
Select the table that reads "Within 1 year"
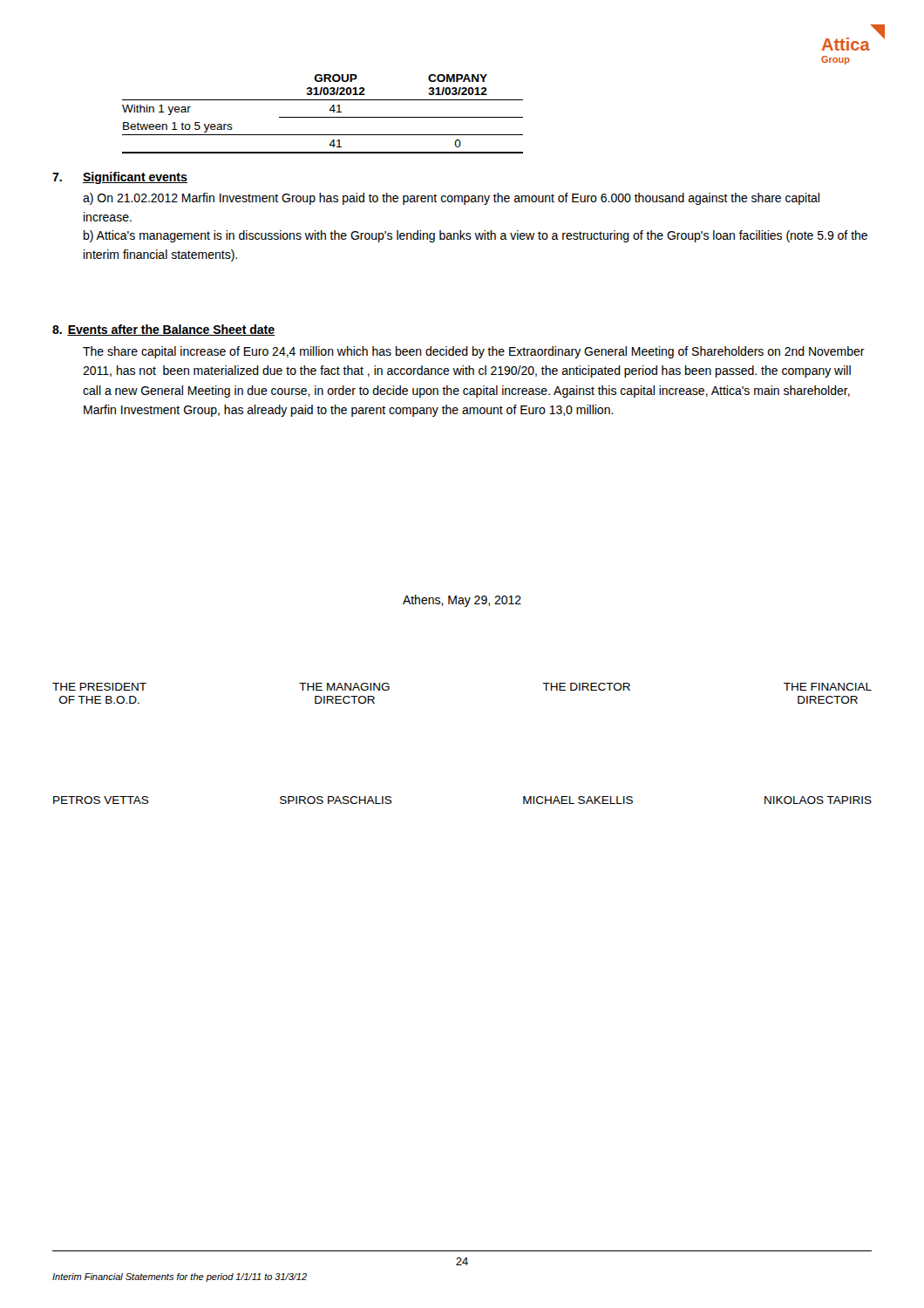[x=323, y=111]
